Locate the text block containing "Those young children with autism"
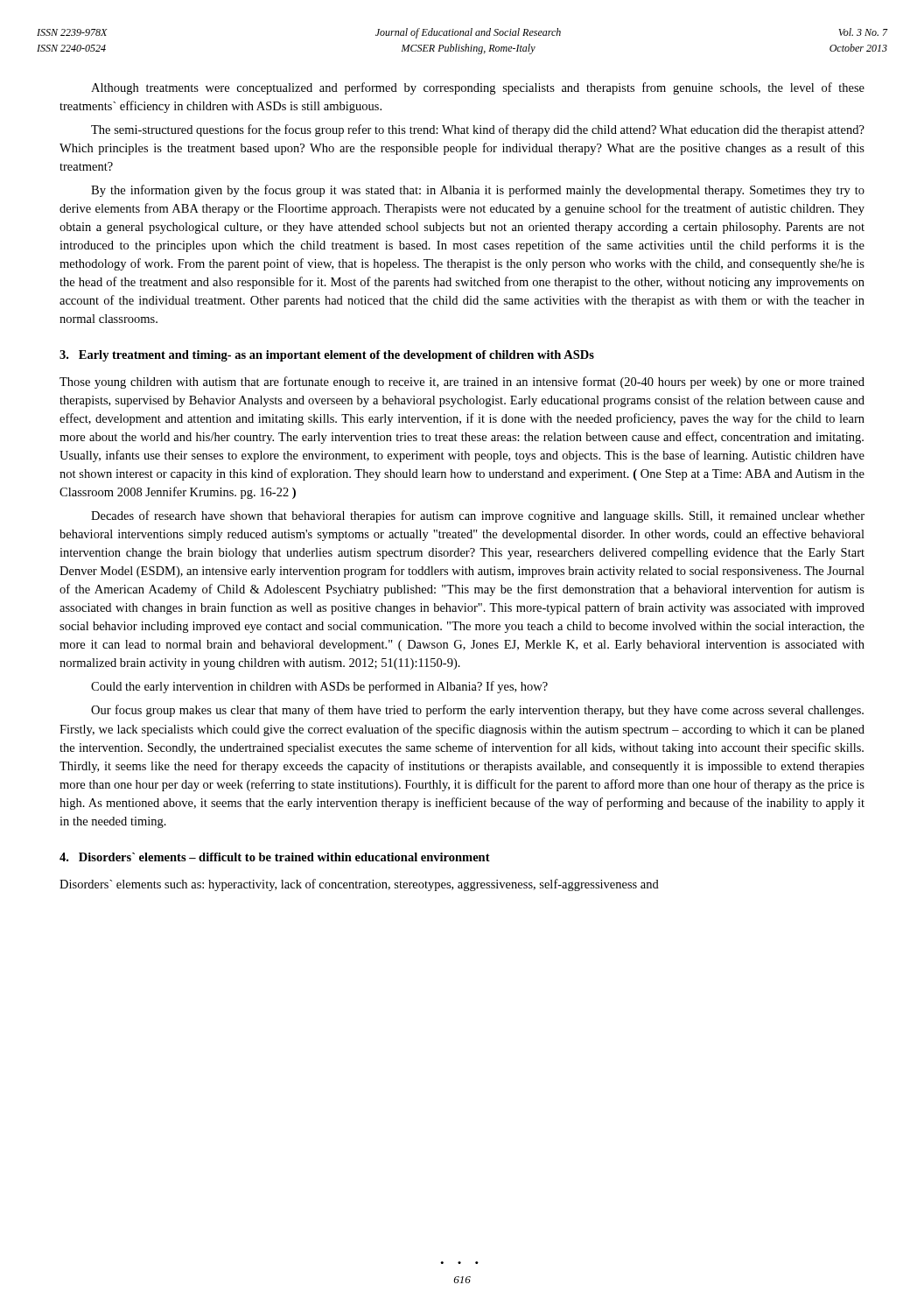Image resolution: width=924 pixels, height=1313 pixels. pyautogui.click(x=462, y=437)
